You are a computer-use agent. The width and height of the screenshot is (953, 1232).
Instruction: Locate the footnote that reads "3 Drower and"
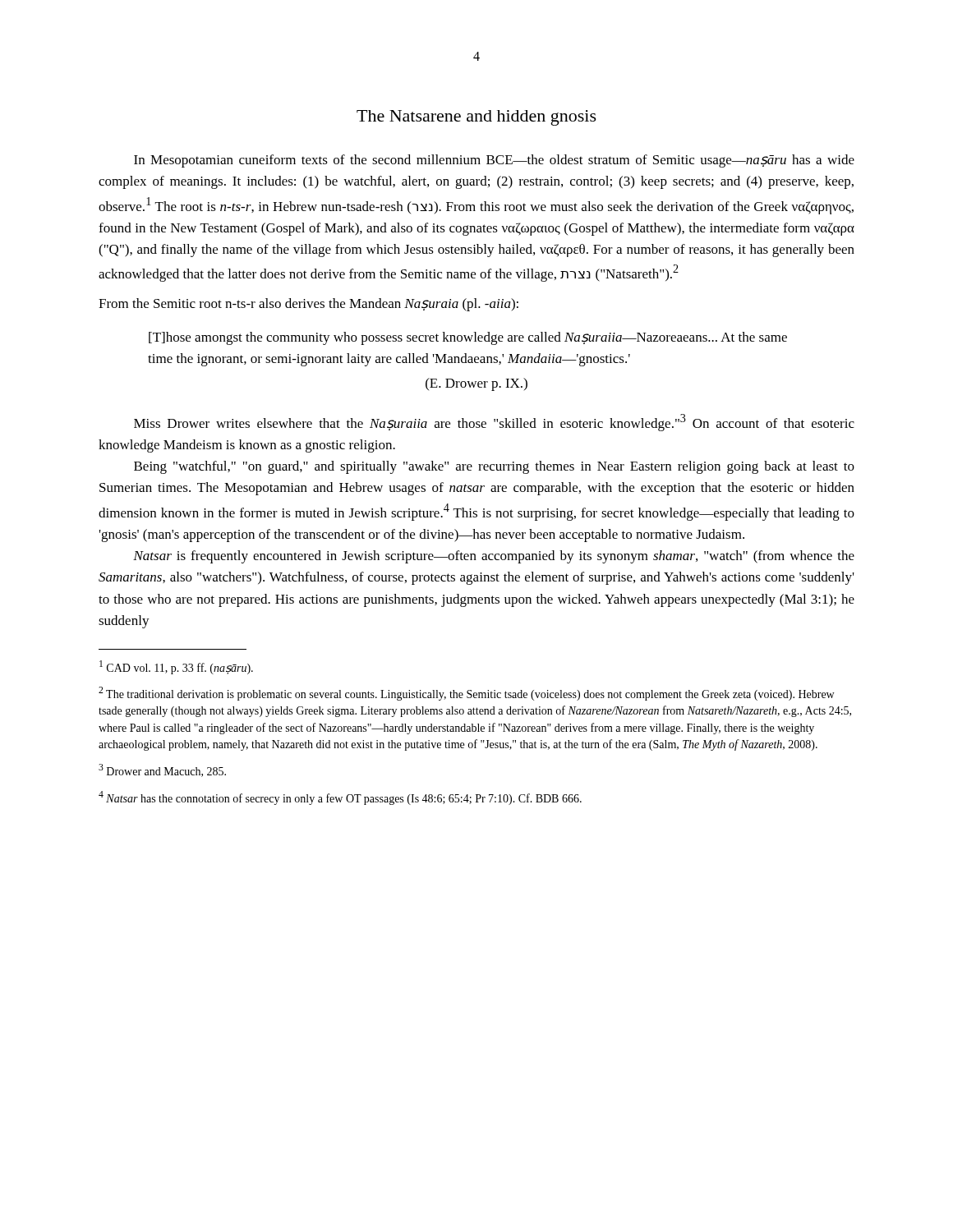162,770
